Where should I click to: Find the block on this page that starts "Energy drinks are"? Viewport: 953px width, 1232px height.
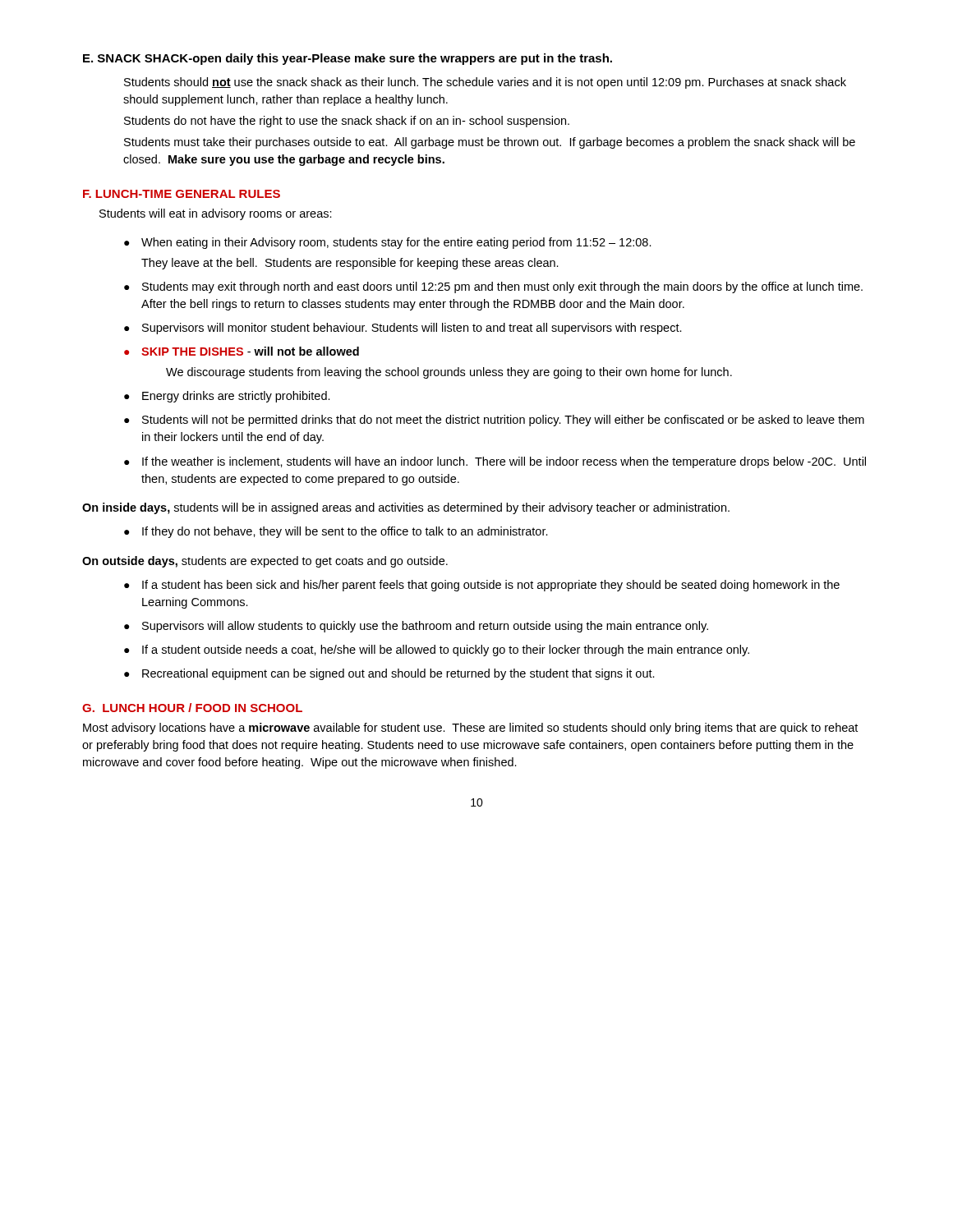point(236,396)
